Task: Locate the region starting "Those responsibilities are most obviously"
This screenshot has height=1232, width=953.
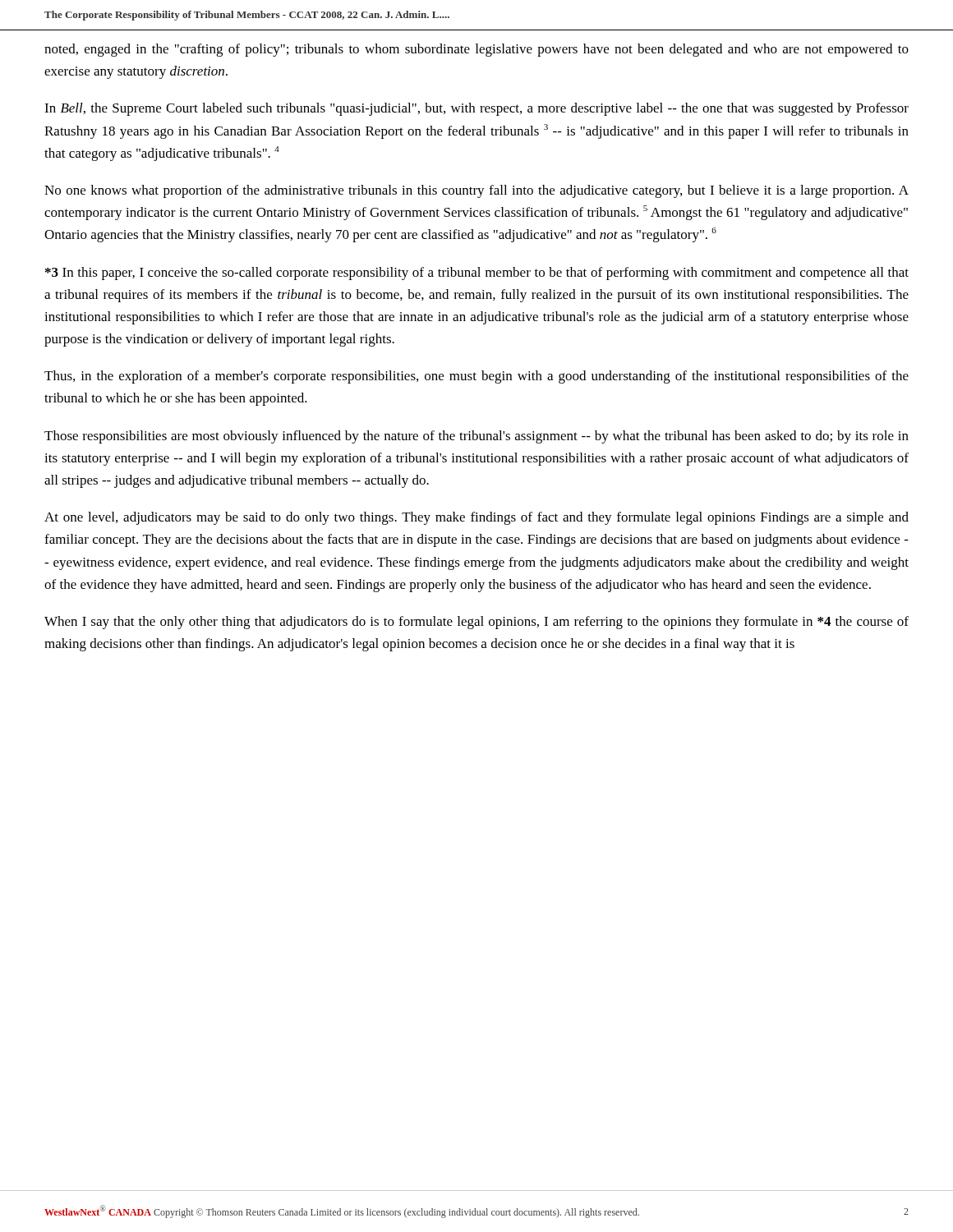Action: (476, 458)
